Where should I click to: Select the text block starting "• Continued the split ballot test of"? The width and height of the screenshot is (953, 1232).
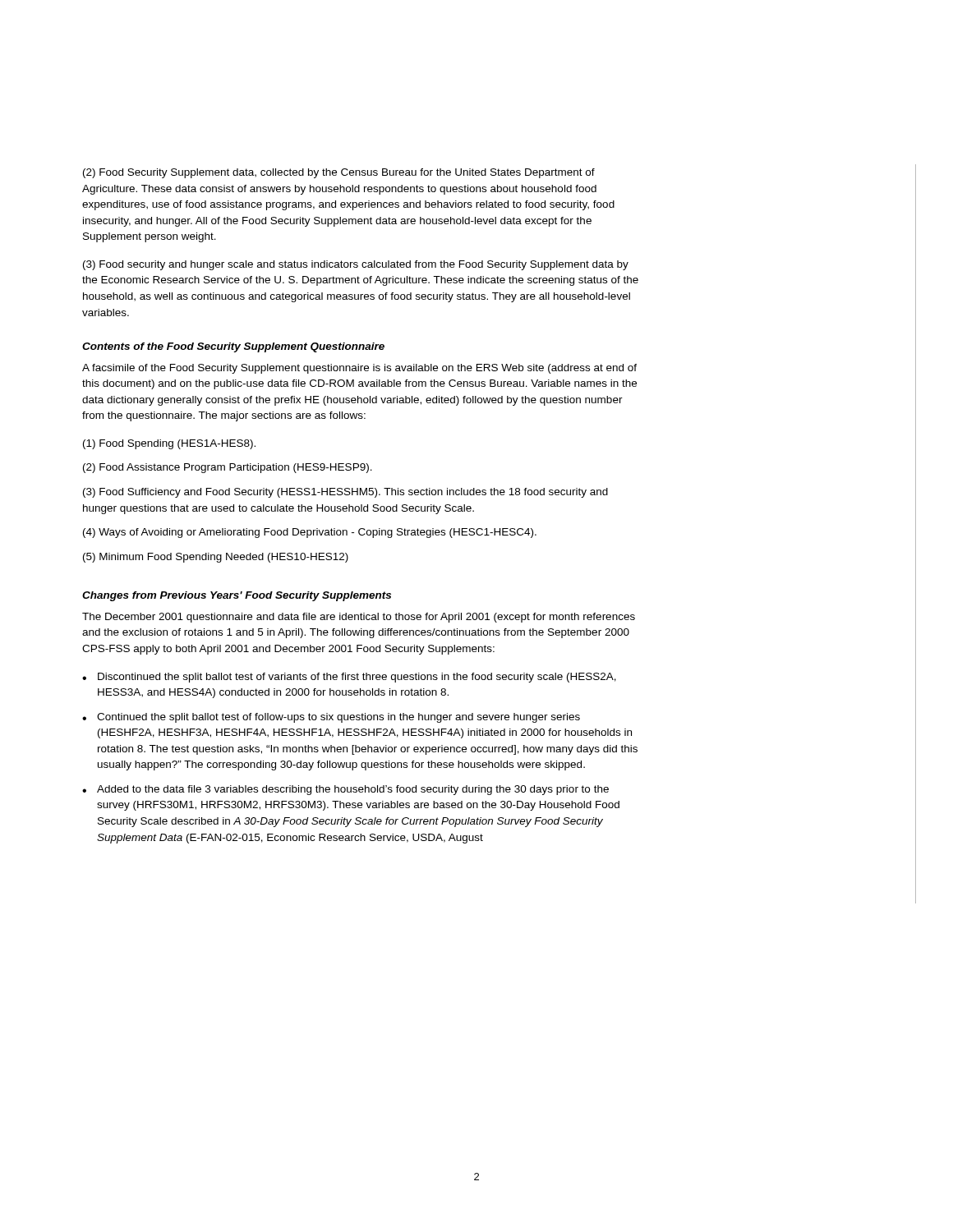pos(361,741)
